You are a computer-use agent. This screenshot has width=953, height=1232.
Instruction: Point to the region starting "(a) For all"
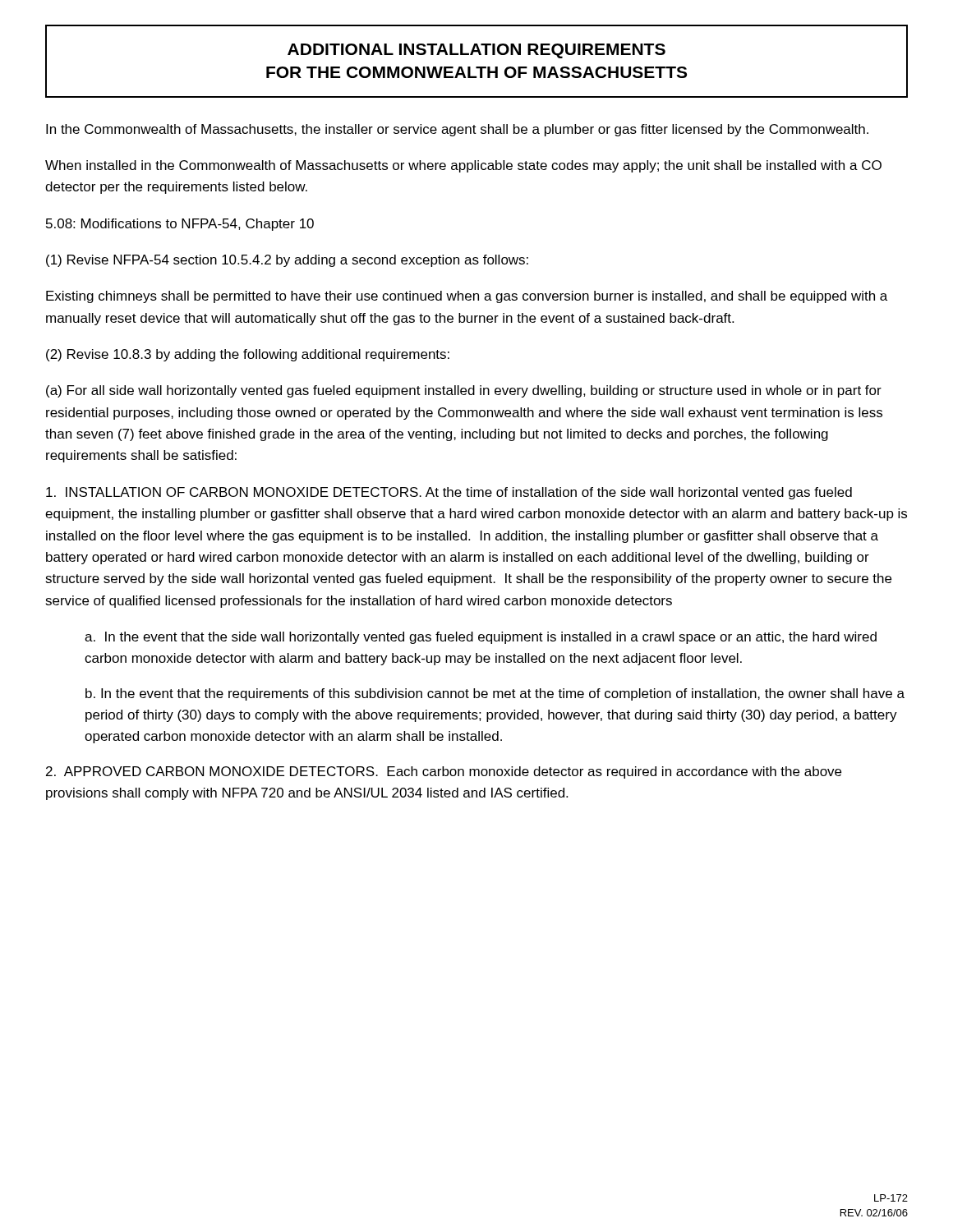[x=464, y=423]
